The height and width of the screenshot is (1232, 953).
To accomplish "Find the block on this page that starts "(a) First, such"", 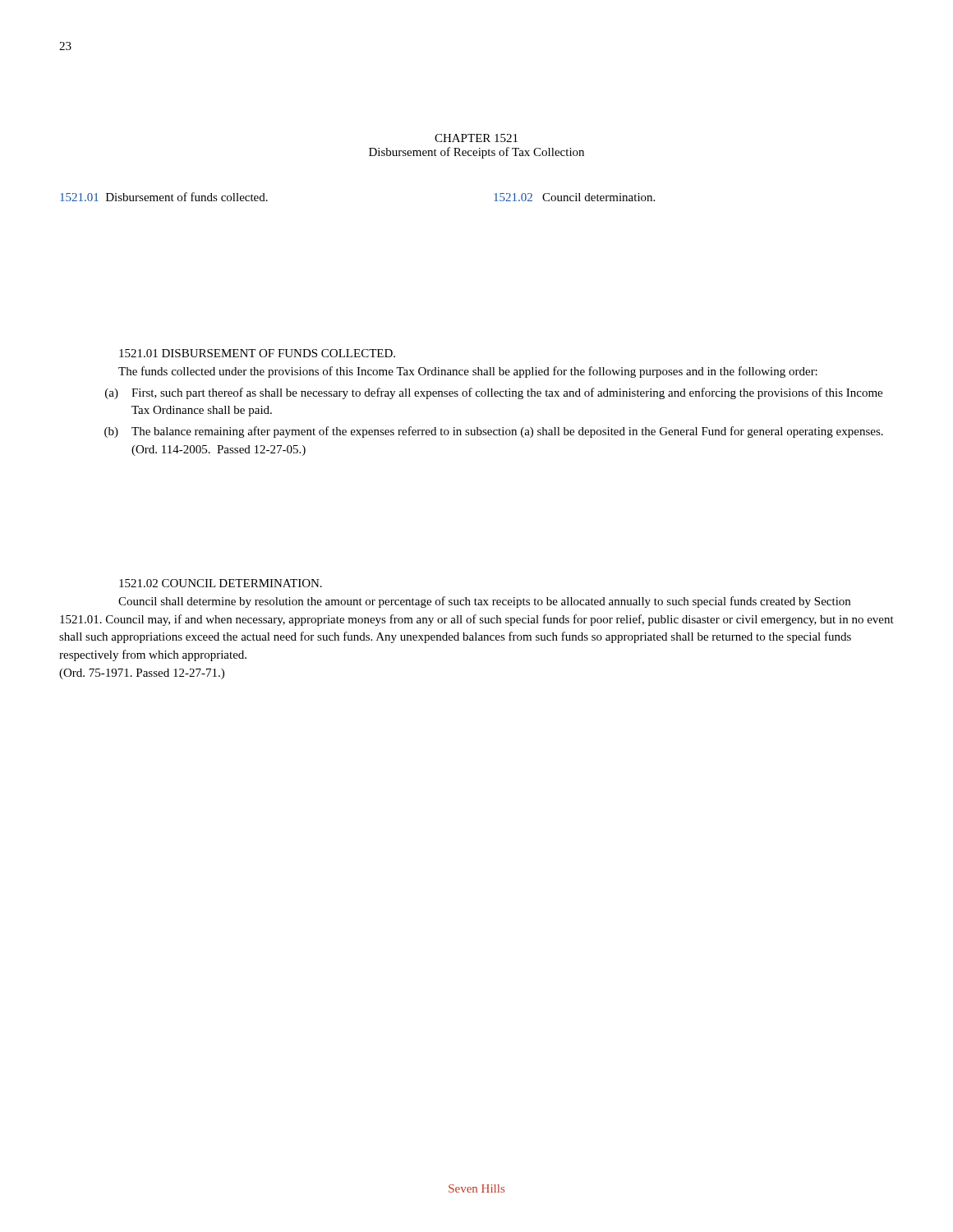I will point(476,402).
